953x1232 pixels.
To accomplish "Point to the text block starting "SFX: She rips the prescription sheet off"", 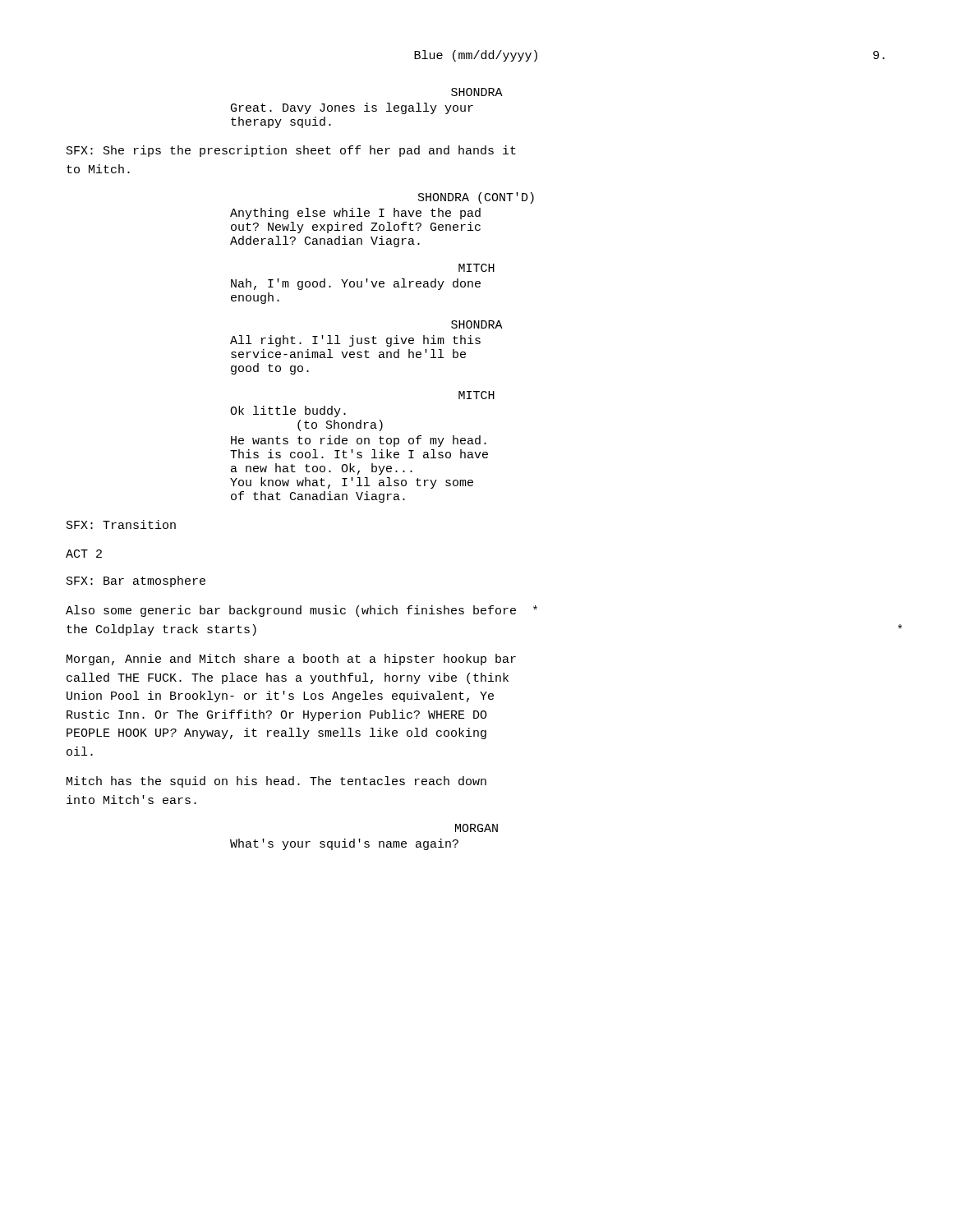I will [x=291, y=161].
